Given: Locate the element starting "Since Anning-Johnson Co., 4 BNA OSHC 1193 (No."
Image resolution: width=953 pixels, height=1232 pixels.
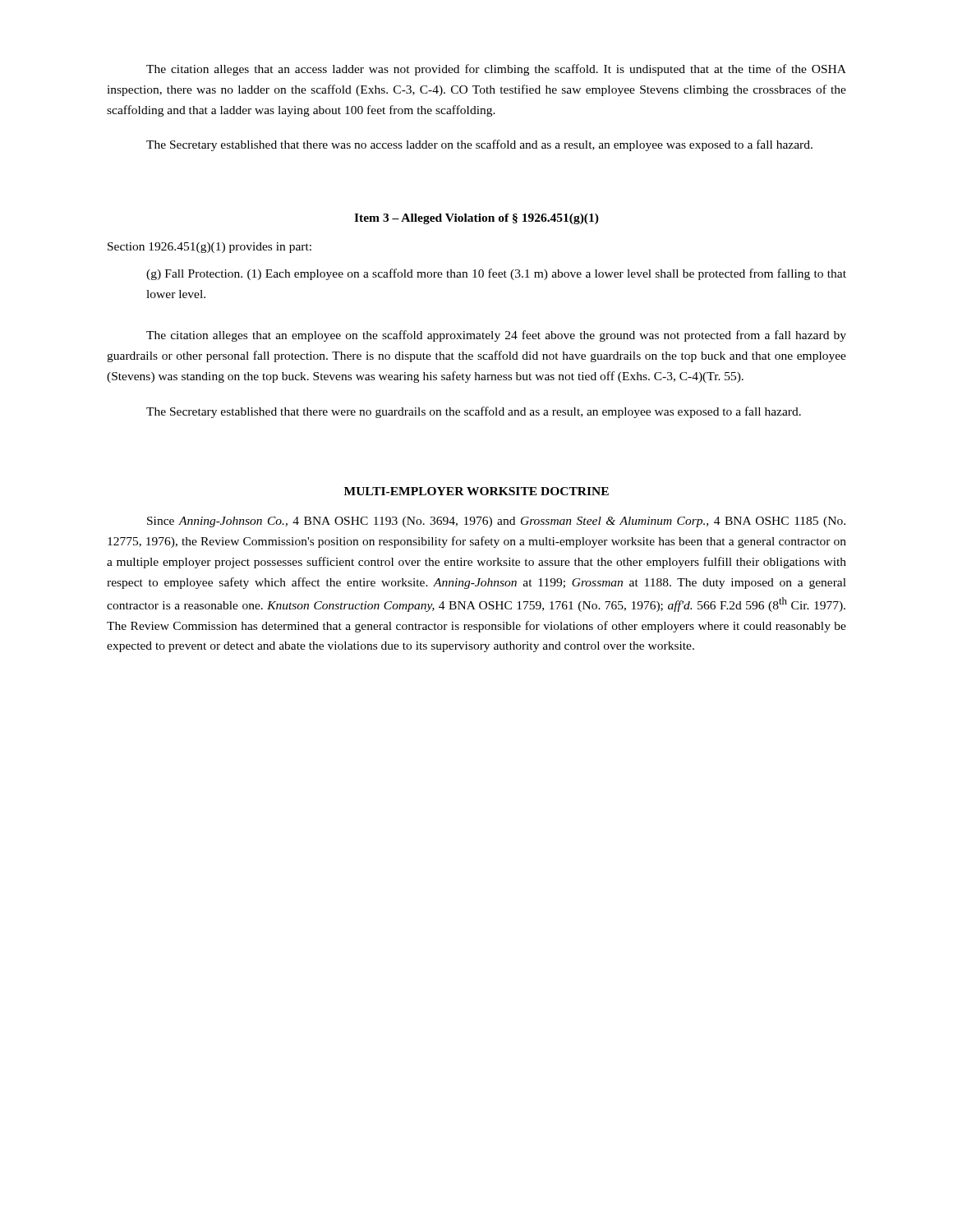Looking at the screenshot, I should 476,583.
